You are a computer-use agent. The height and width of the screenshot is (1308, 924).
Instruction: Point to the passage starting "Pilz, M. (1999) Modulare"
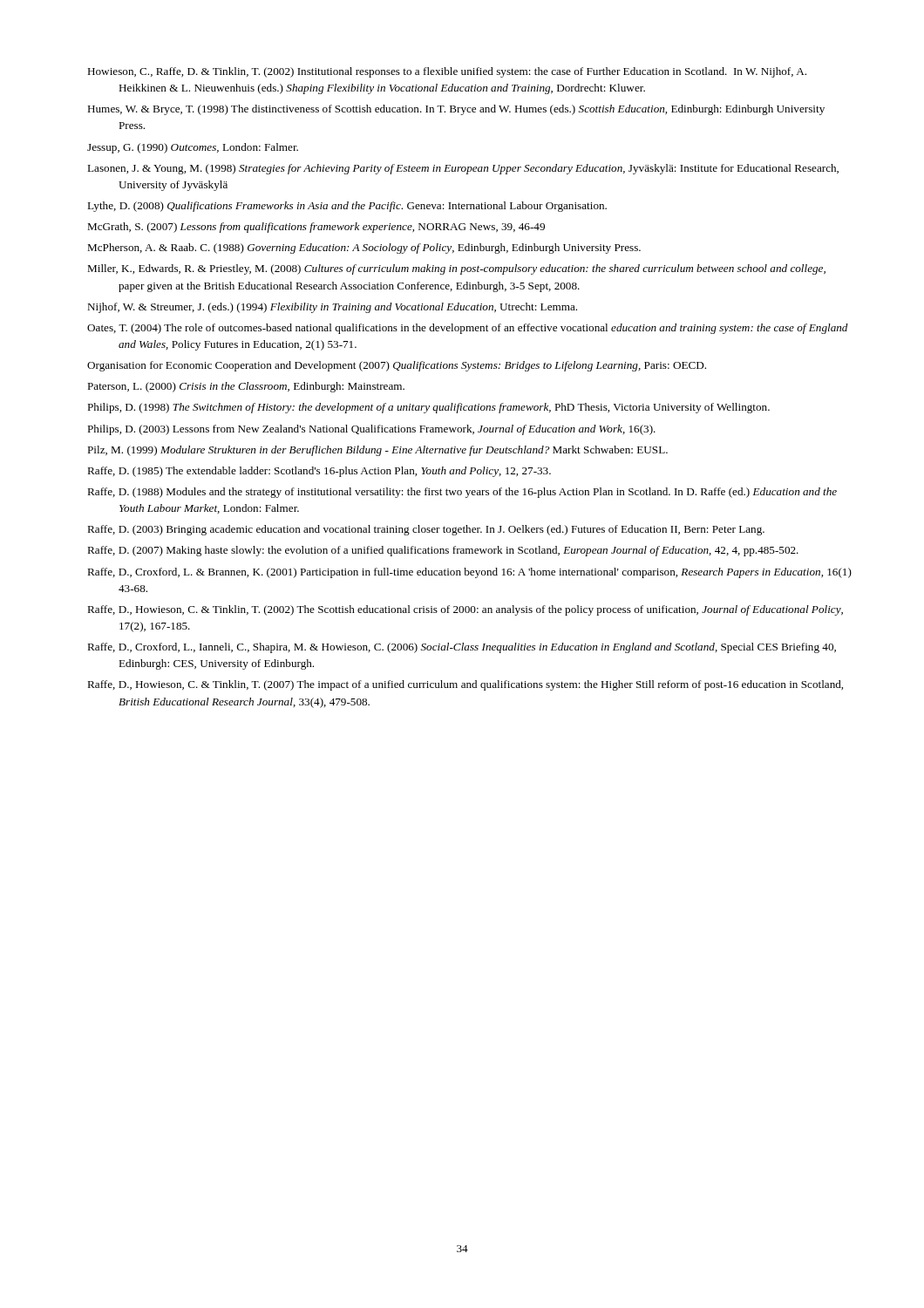[x=378, y=449]
